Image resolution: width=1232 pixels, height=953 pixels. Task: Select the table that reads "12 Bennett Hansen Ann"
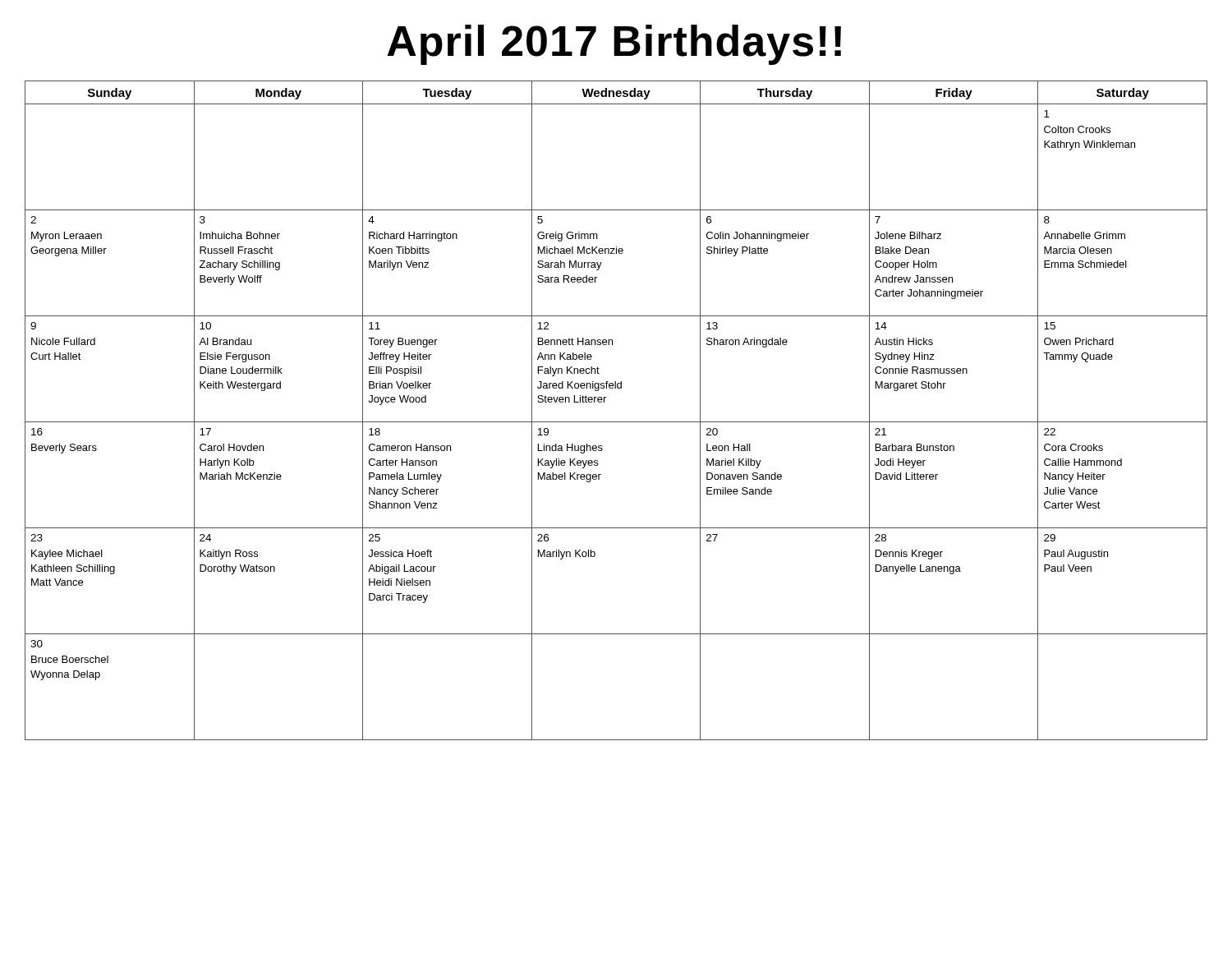616,410
